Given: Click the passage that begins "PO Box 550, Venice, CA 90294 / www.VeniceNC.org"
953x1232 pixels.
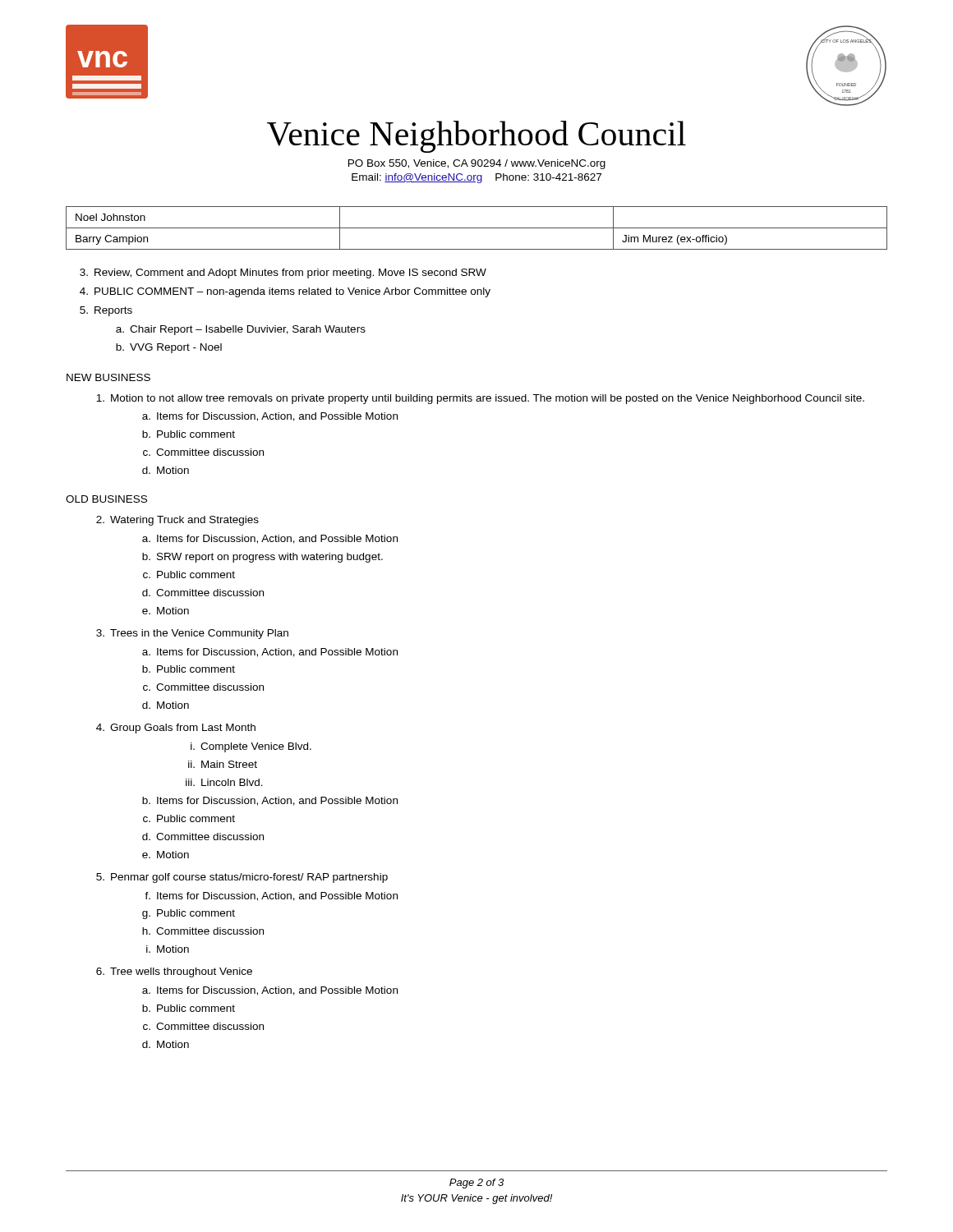Looking at the screenshot, I should pyautogui.click(x=476, y=170).
